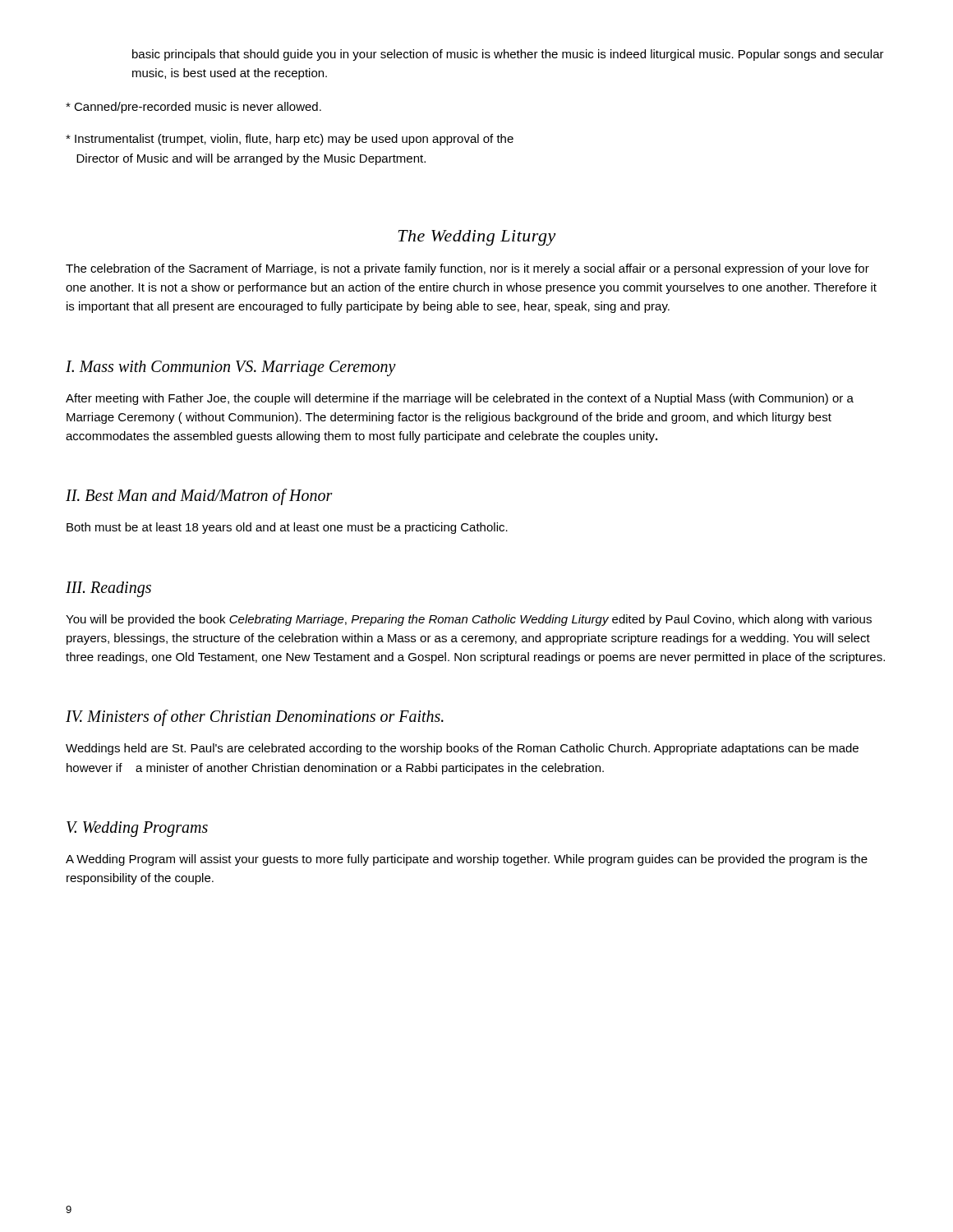Select the list item that reads "Canned/pre-recorded music is never allowed."
The height and width of the screenshot is (1232, 953).
pyautogui.click(x=193, y=108)
